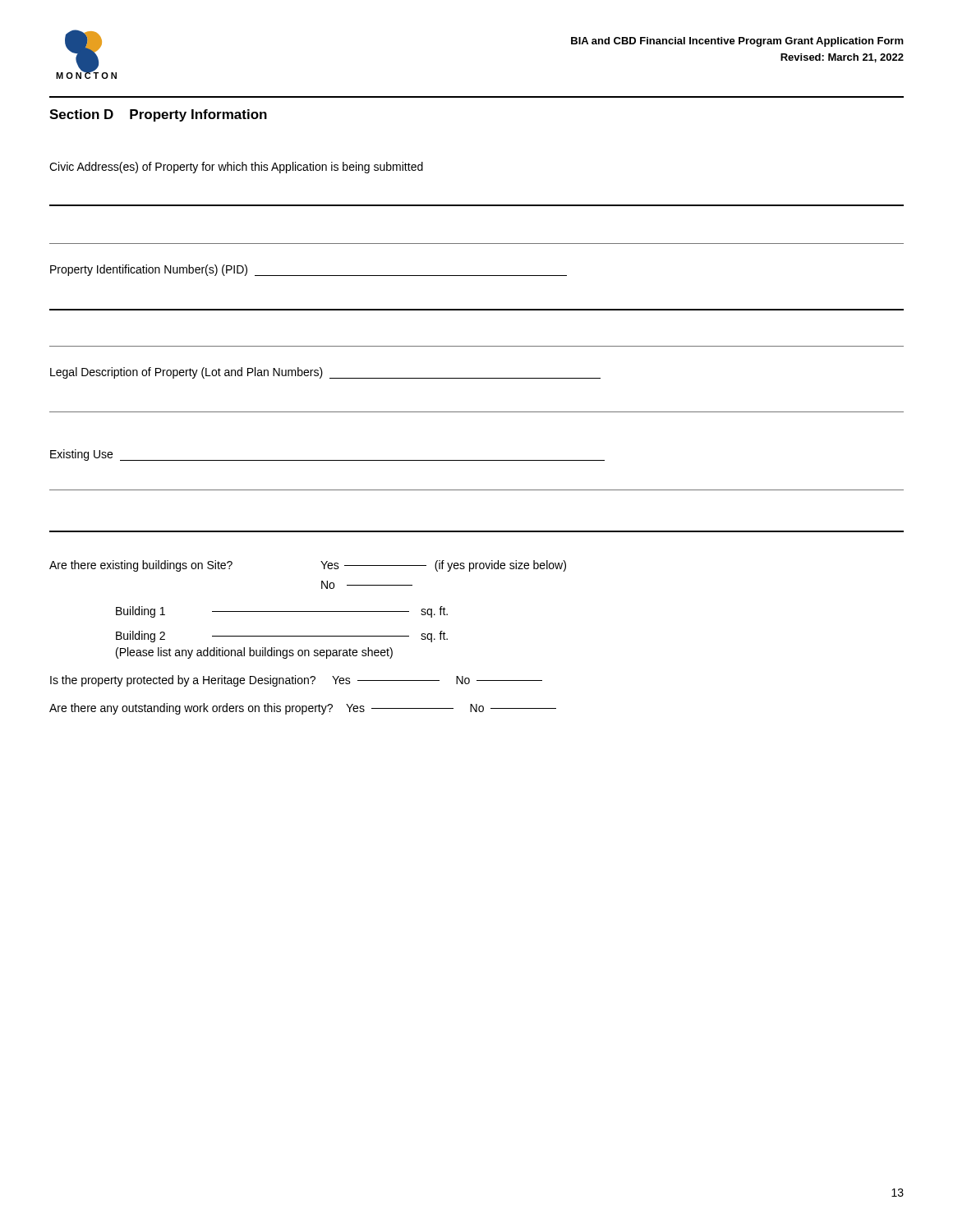Click on the text with the text "Existing Use"

point(327,454)
